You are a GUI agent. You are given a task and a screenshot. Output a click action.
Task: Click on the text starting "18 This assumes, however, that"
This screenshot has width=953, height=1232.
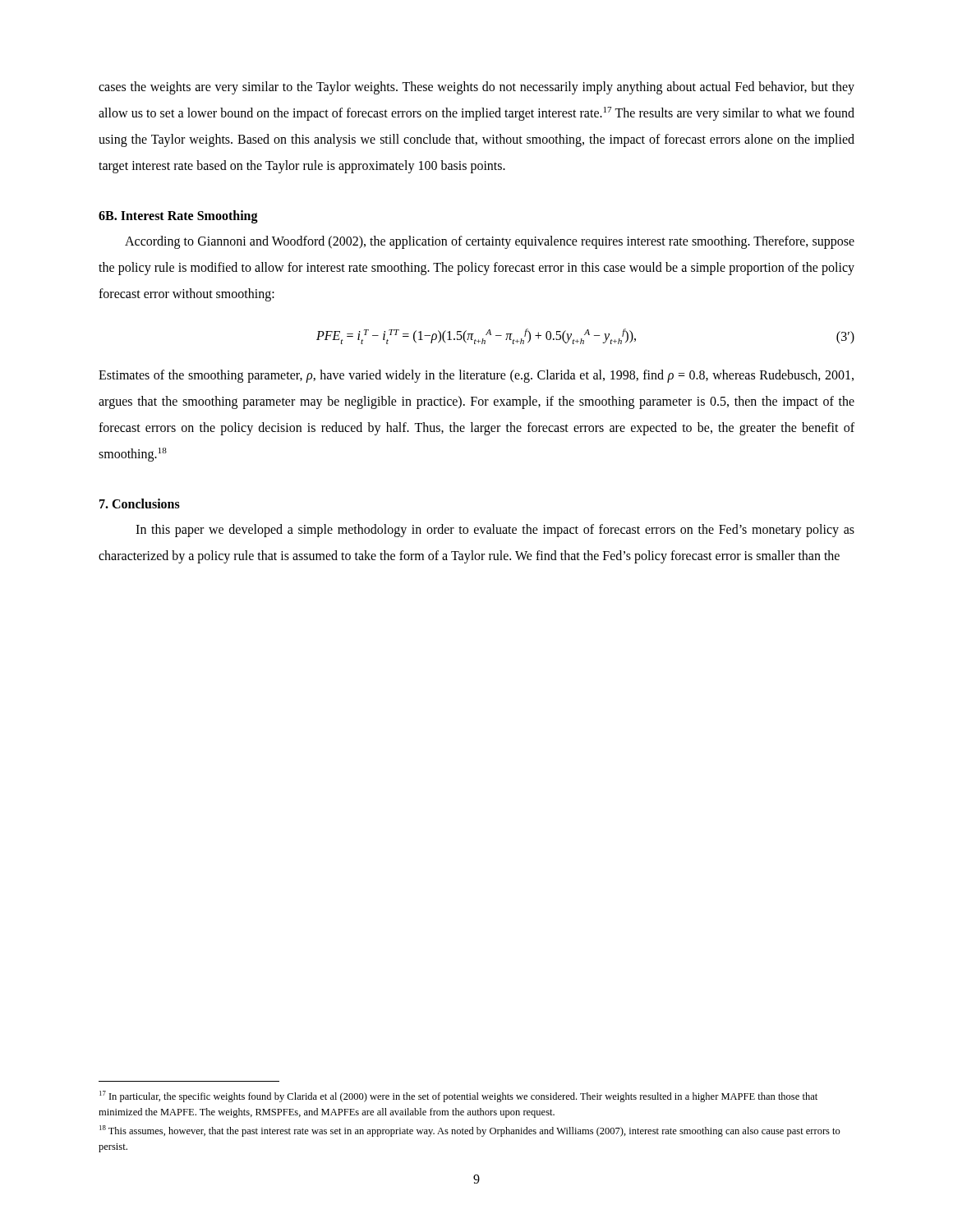(x=469, y=1138)
